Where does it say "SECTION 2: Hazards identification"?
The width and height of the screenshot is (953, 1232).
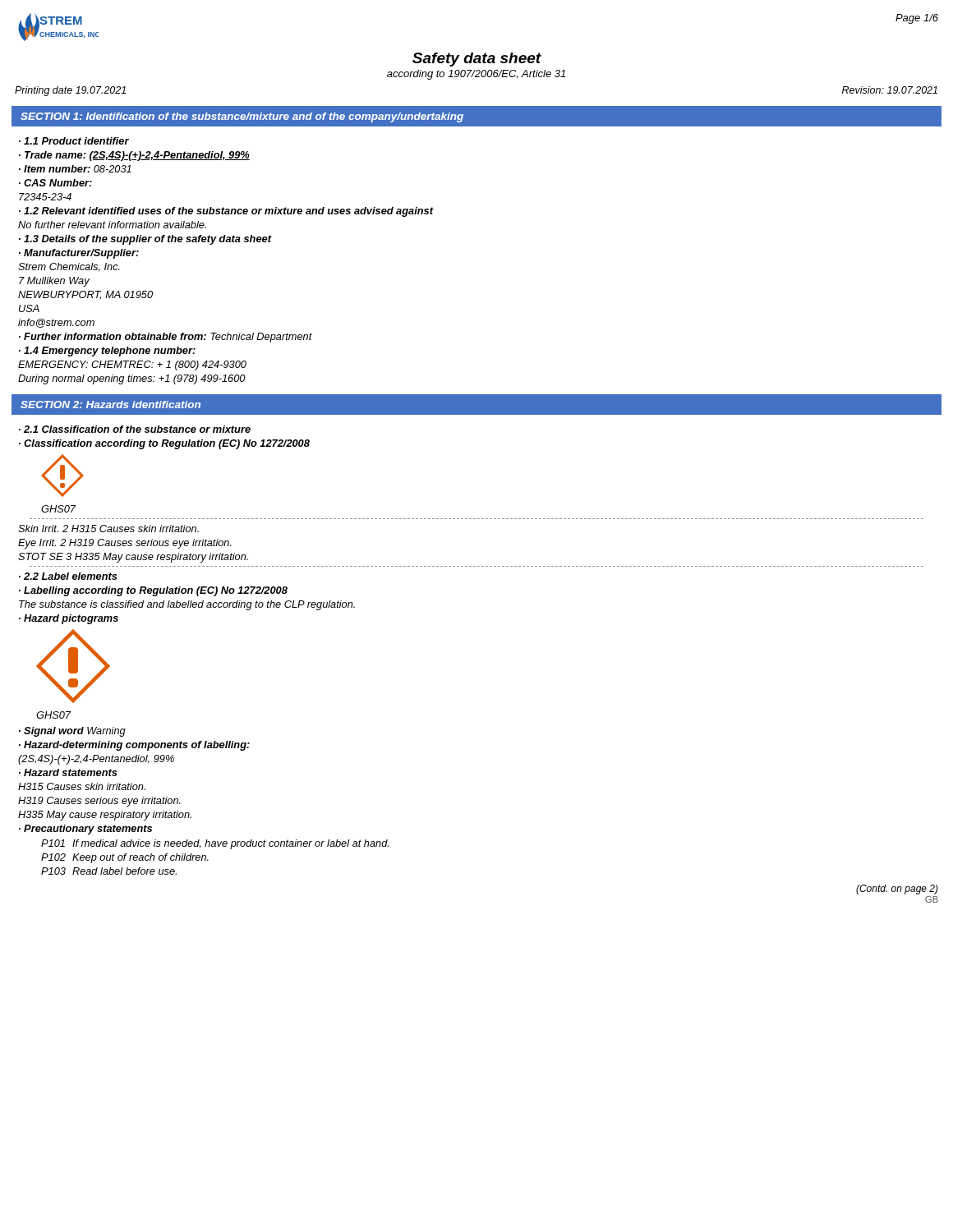[111, 404]
